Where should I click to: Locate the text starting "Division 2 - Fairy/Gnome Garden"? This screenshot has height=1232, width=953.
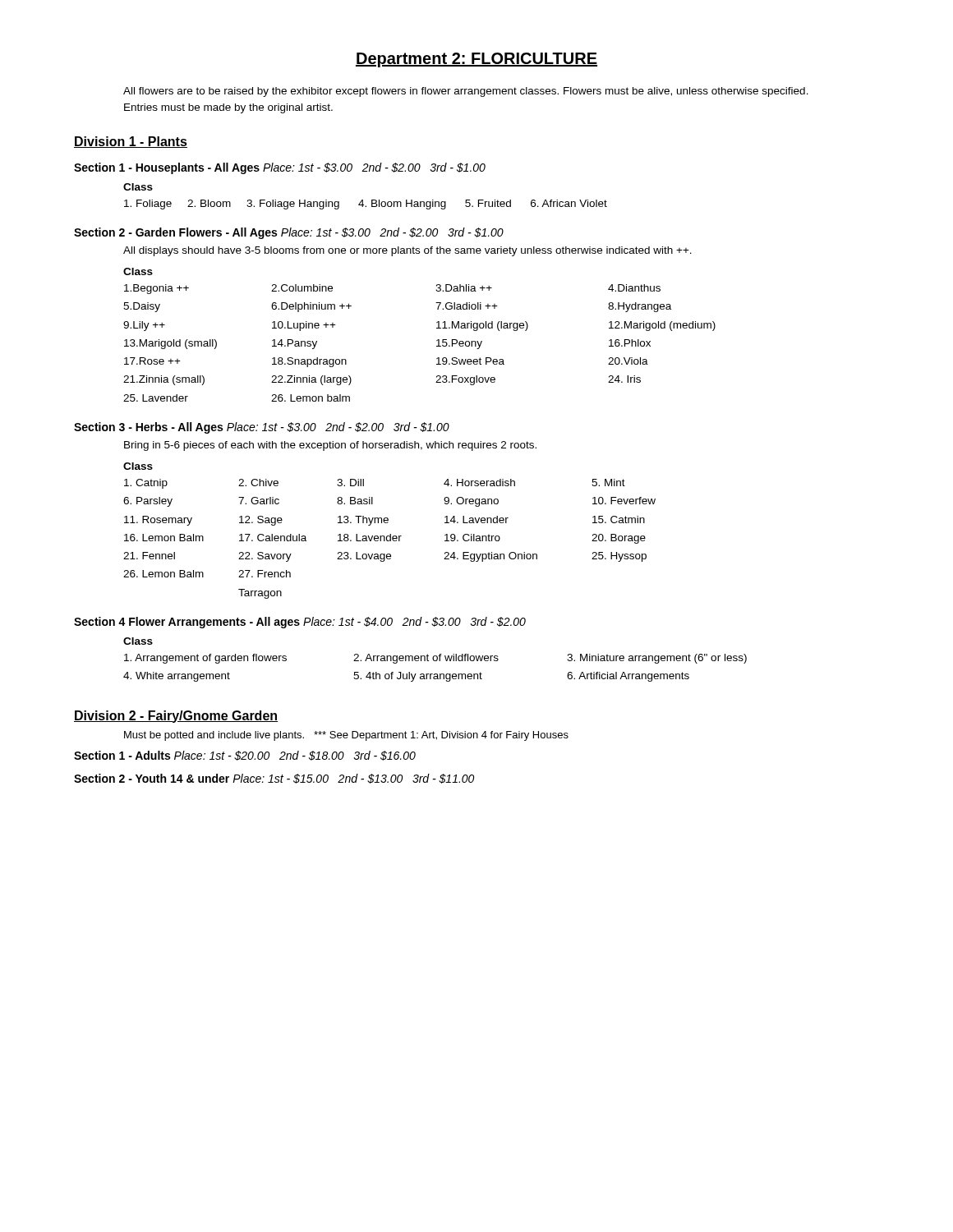click(x=176, y=715)
